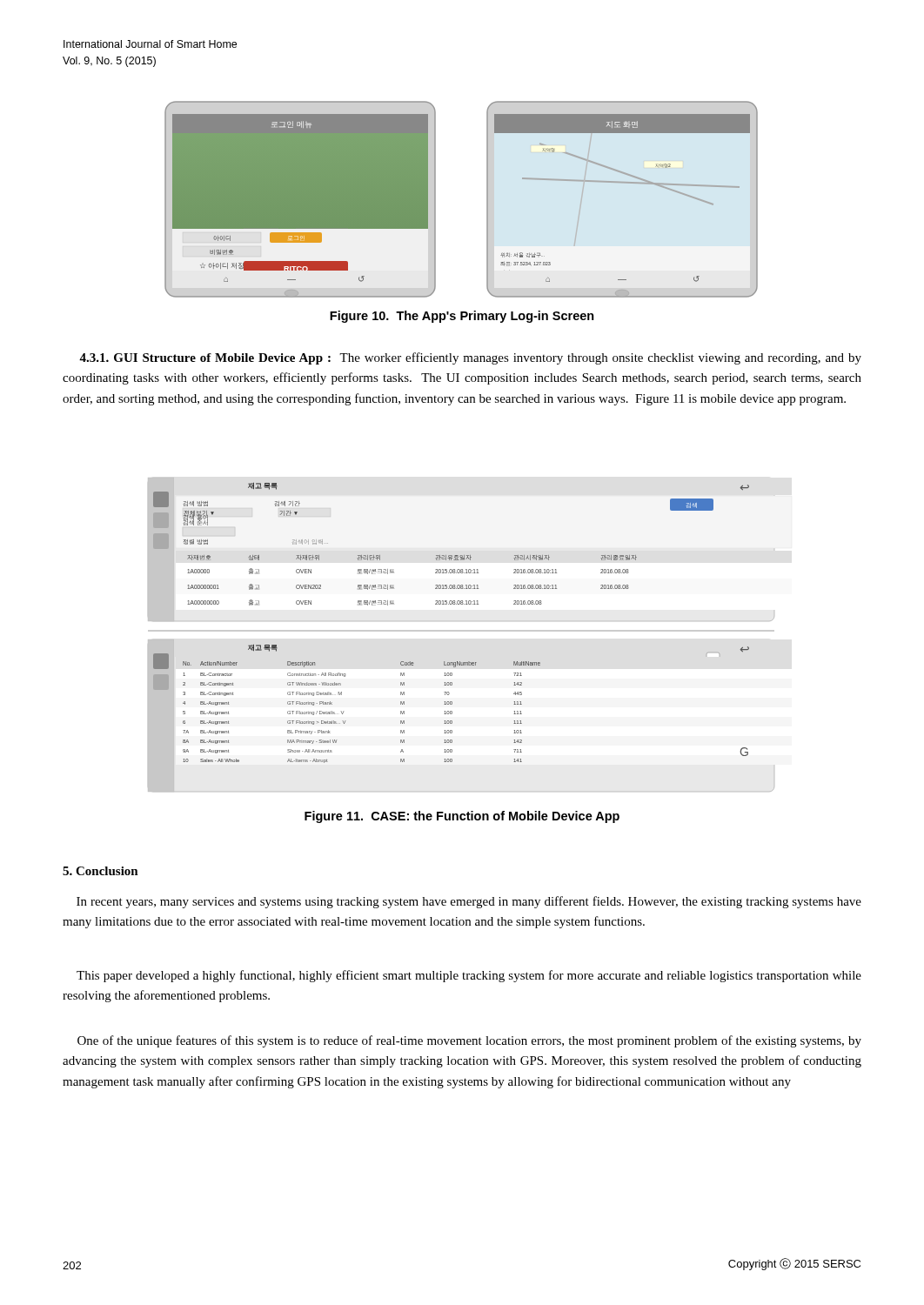Find the region starting "This paper developed a highly functional, highly efficient"

462,985
